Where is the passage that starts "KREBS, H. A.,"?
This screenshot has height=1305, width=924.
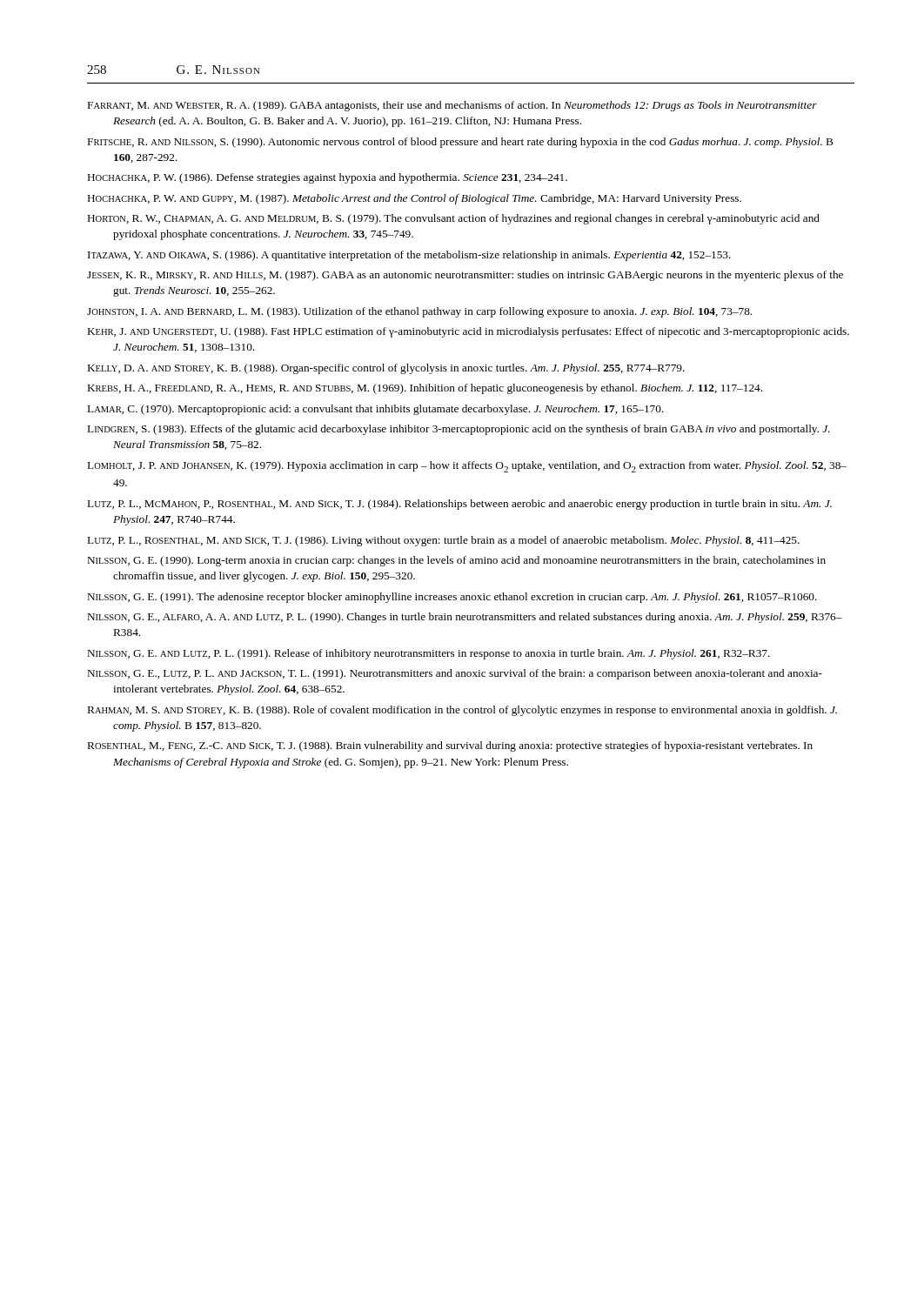pyautogui.click(x=425, y=388)
